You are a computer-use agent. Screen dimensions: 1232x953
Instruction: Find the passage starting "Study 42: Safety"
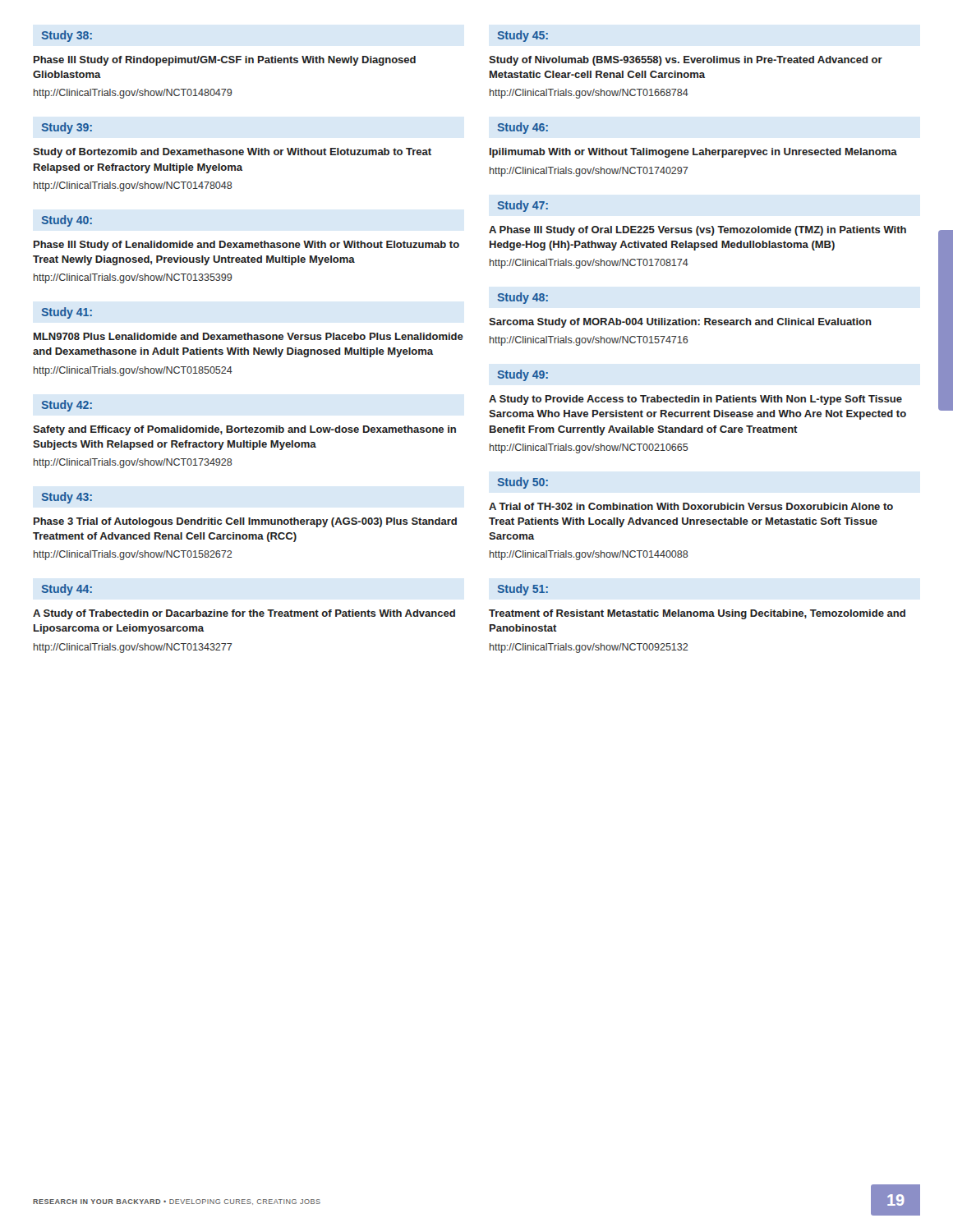(249, 431)
